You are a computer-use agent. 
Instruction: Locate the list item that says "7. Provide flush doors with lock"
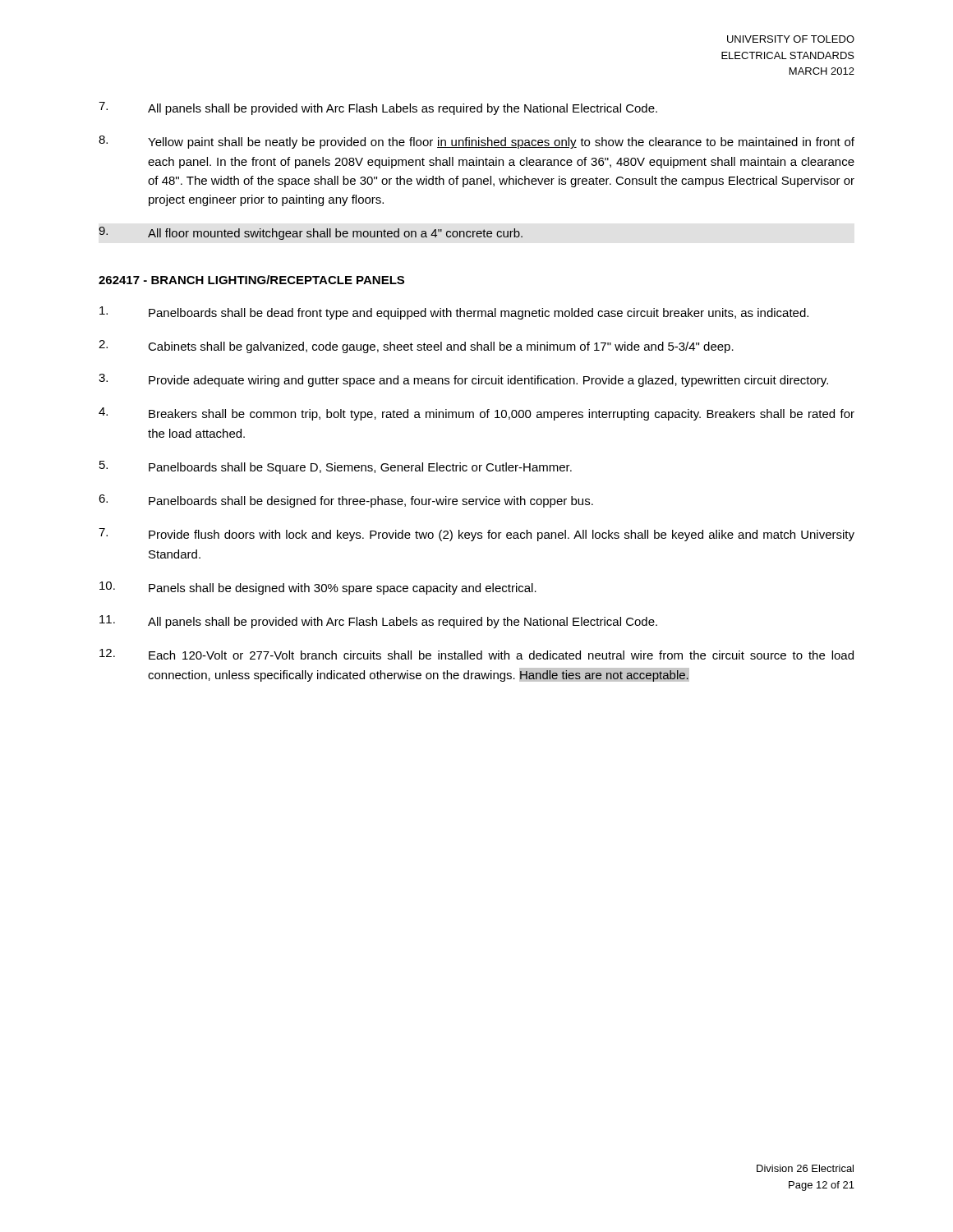pyautogui.click(x=476, y=544)
